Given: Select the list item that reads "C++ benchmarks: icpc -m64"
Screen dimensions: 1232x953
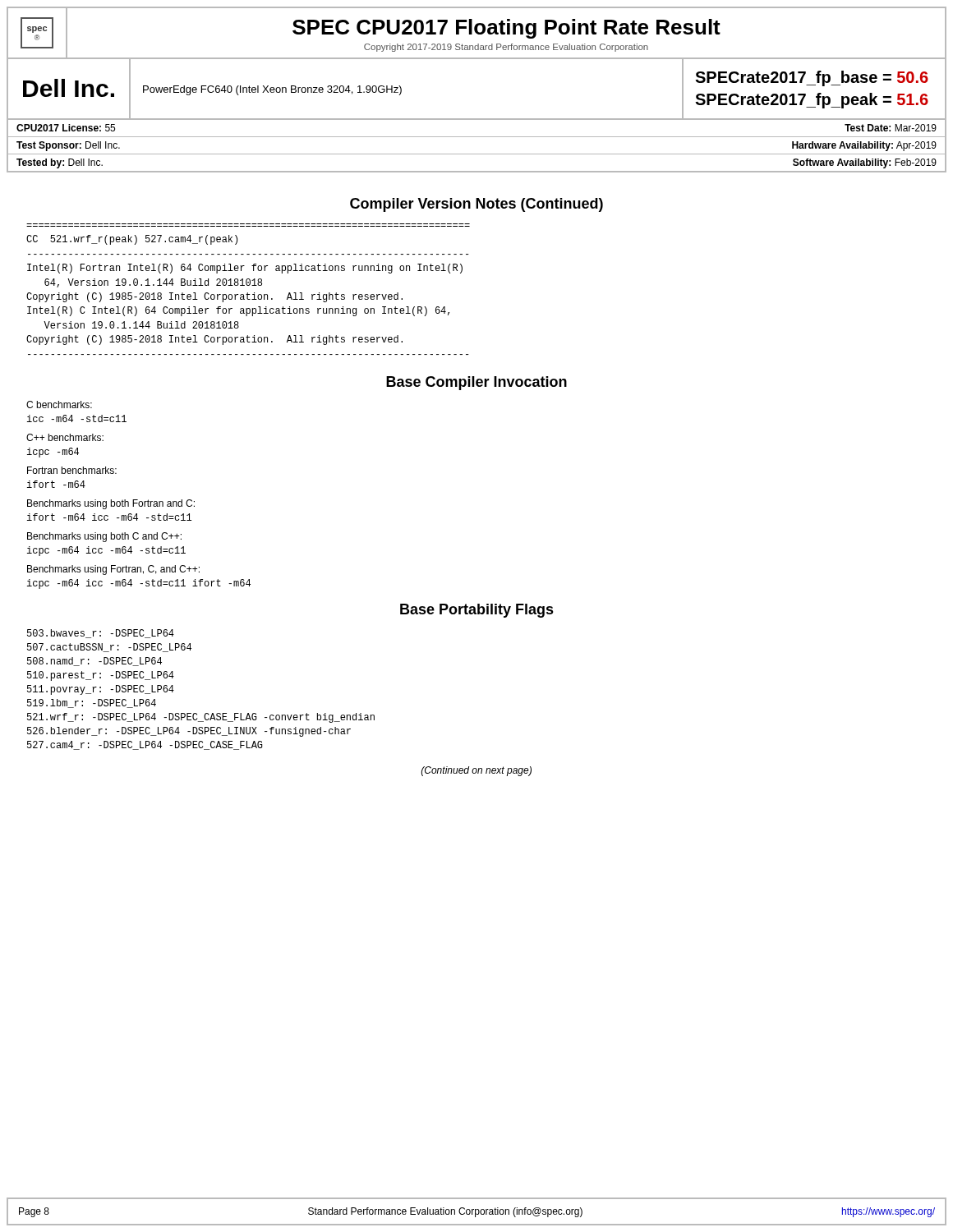Looking at the screenshot, I should pyautogui.click(x=65, y=437).
